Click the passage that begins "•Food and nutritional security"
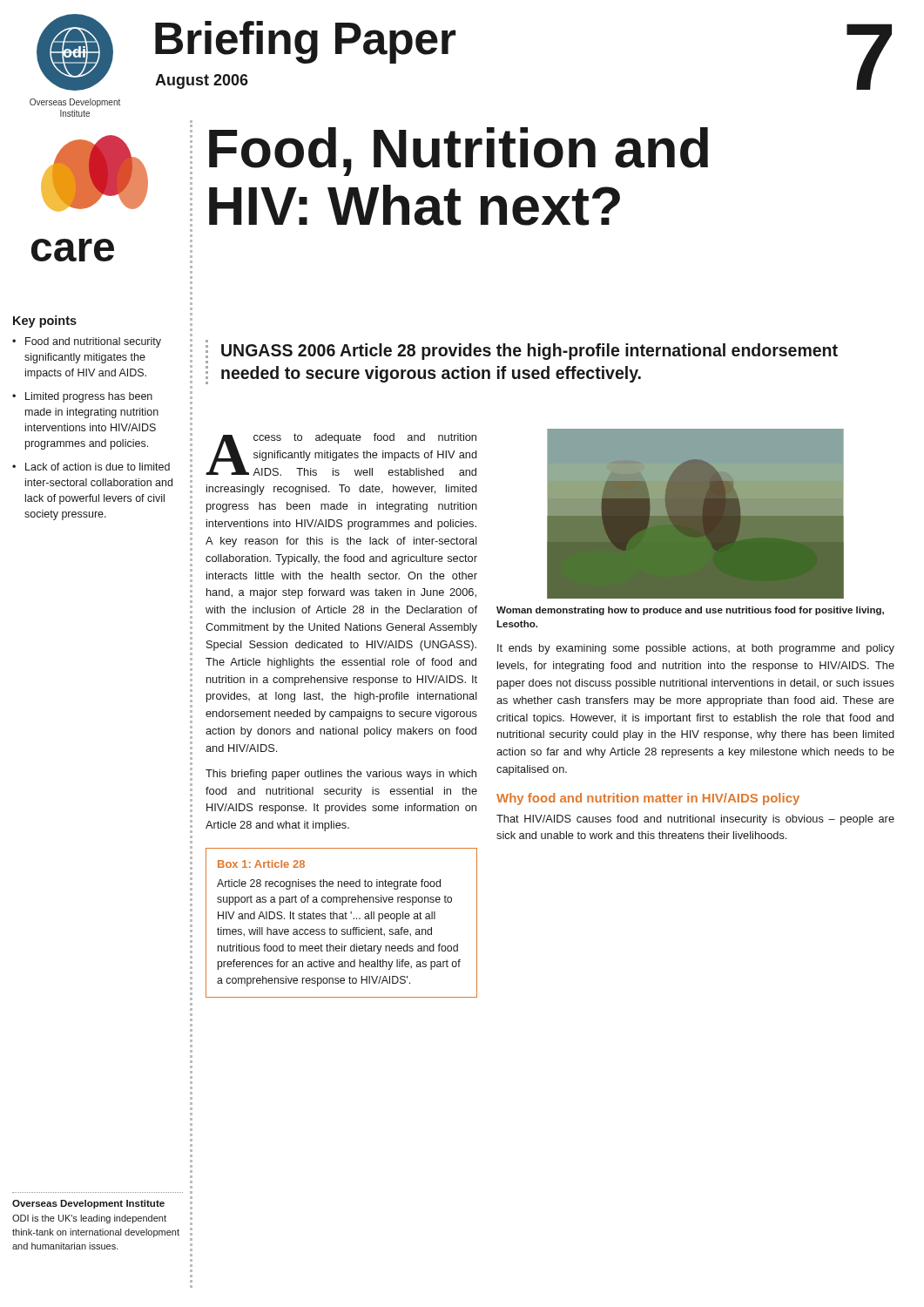The image size is (924, 1307). [x=87, y=357]
